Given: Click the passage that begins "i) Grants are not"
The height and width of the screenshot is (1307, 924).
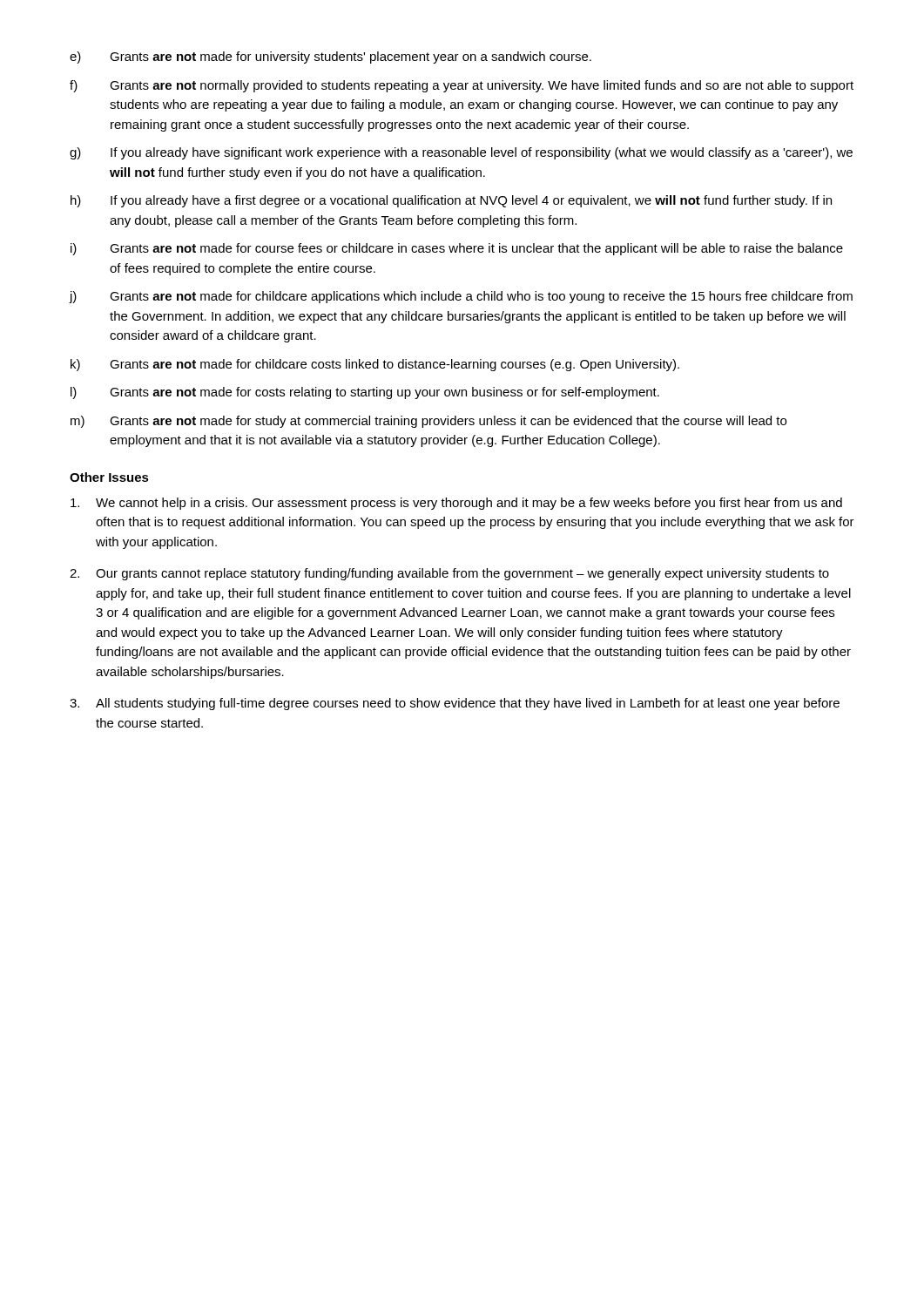Looking at the screenshot, I should pyautogui.click(x=462, y=258).
